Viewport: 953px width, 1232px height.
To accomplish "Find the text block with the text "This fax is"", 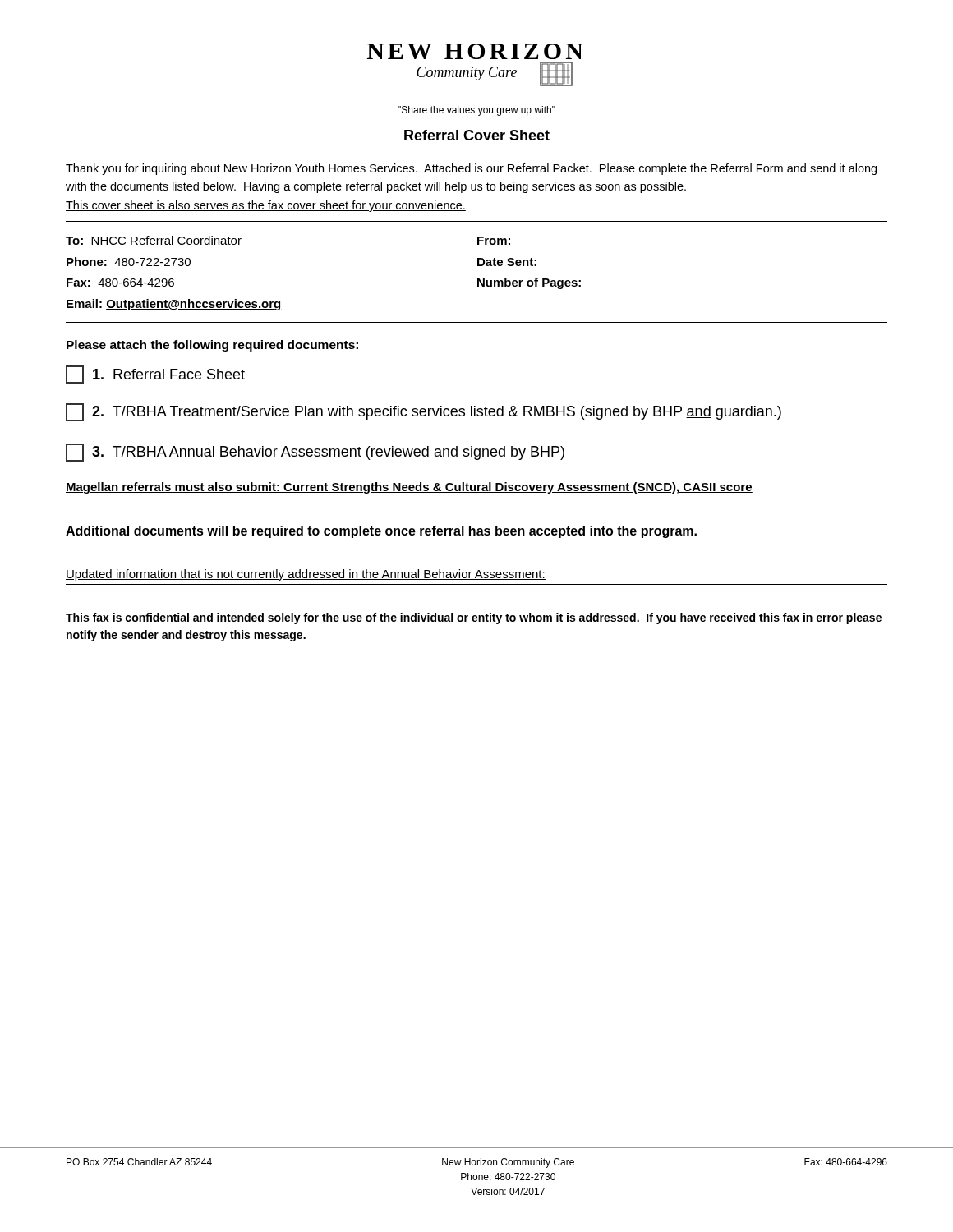I will pos(474,626).
